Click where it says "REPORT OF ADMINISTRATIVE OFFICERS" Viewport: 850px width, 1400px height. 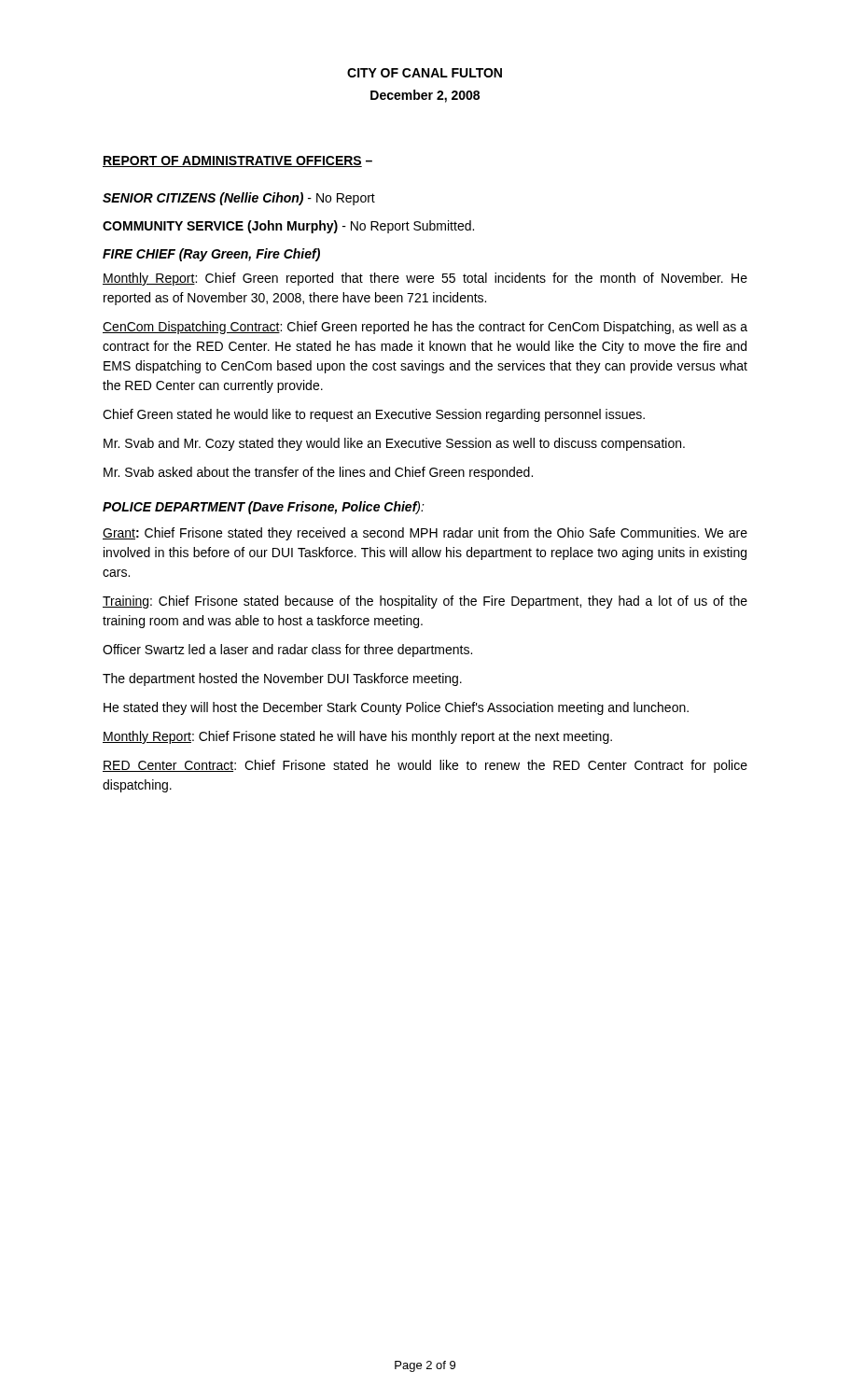(232, 161)
